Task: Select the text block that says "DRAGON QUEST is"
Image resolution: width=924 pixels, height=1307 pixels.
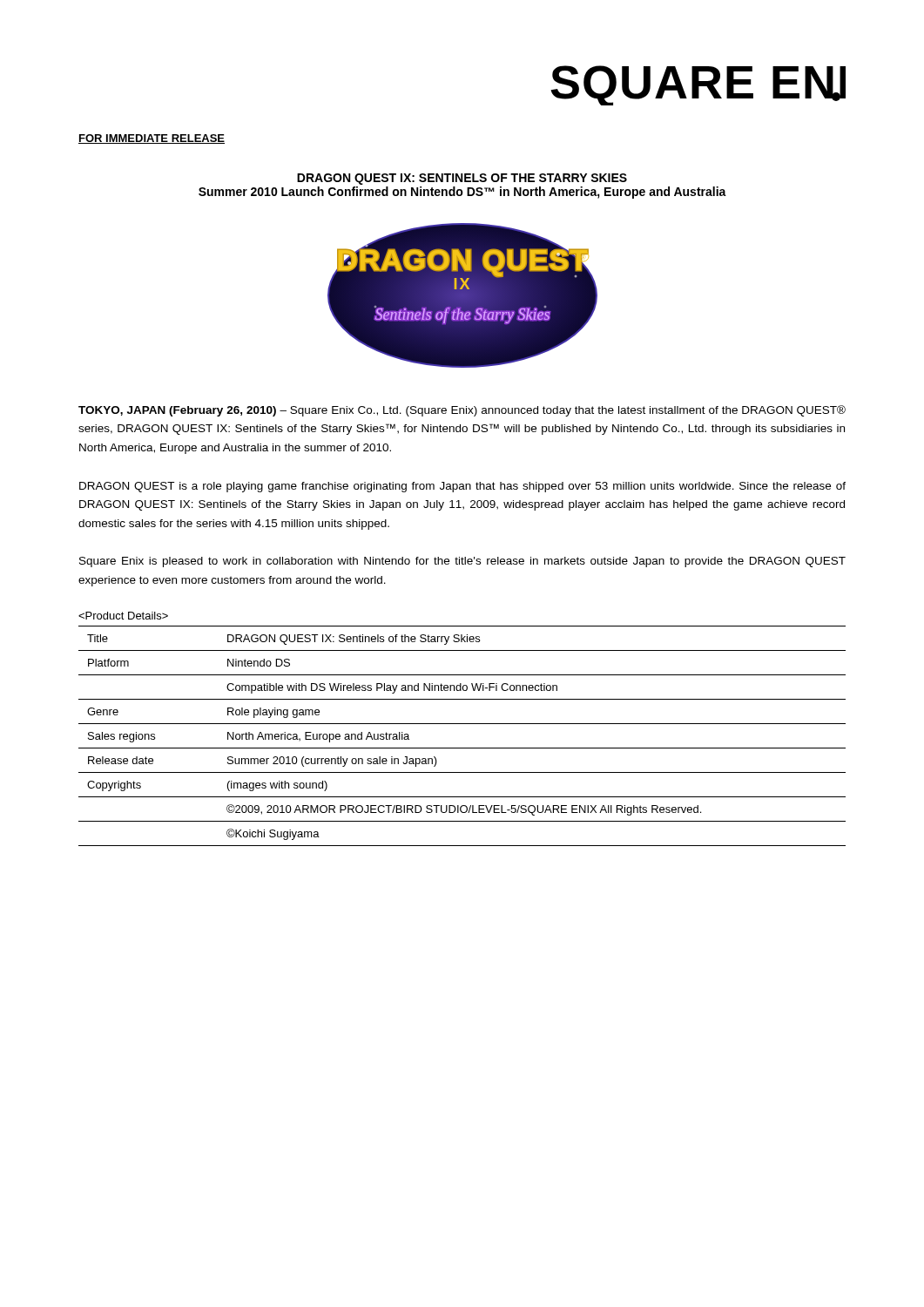Action: (462, 504)
